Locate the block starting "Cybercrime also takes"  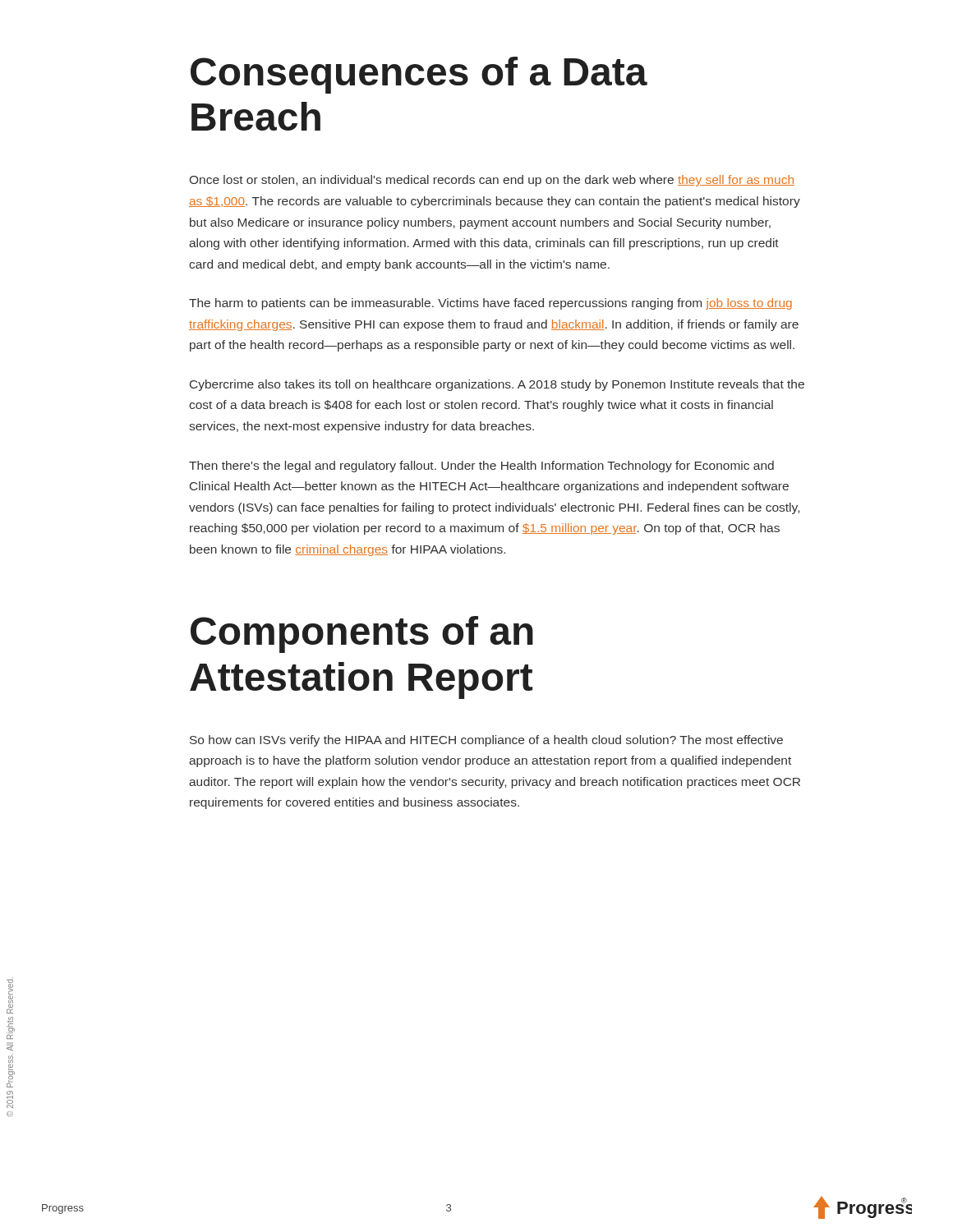coord(497,405)
